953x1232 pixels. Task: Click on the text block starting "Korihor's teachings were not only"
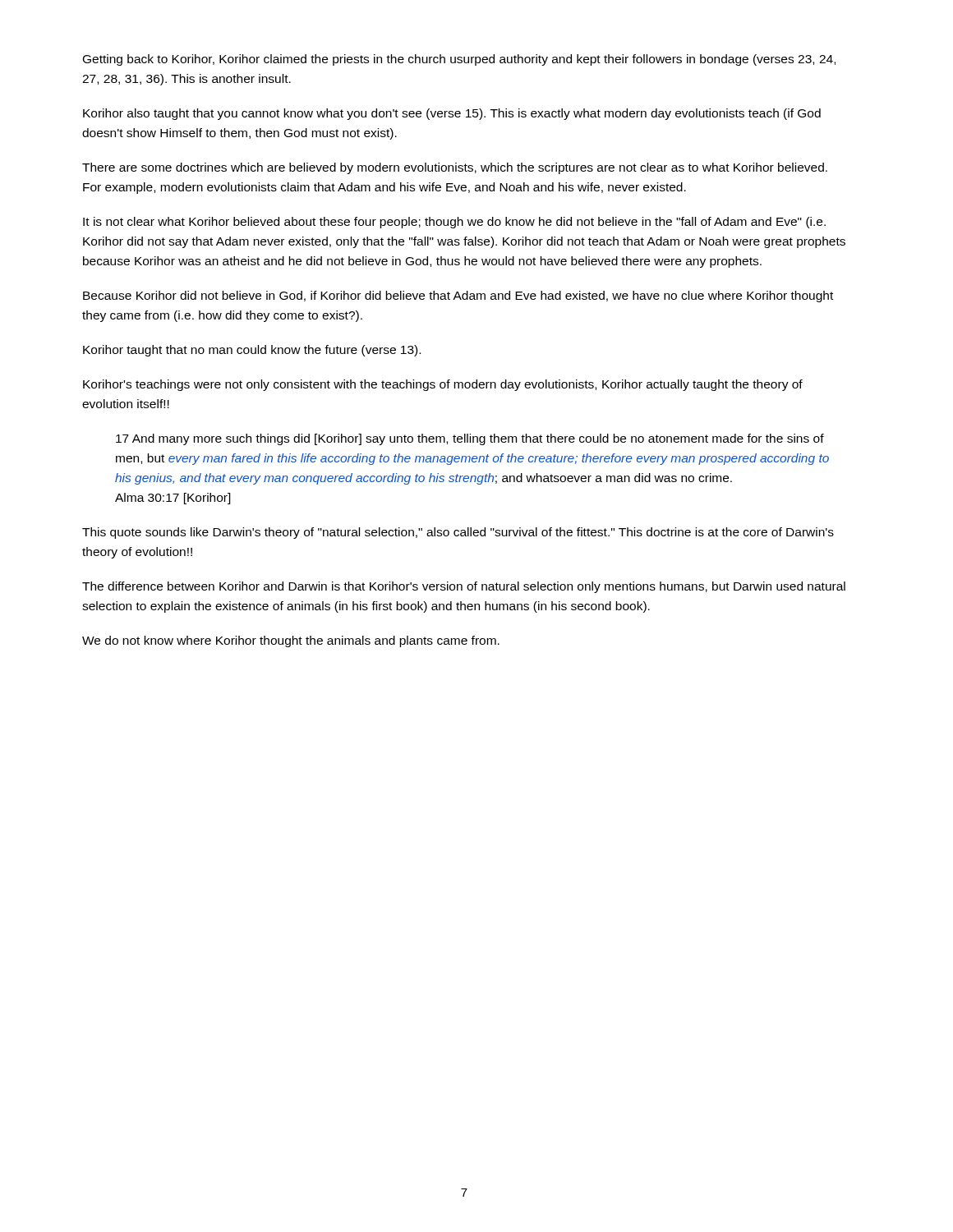point(442,394)
